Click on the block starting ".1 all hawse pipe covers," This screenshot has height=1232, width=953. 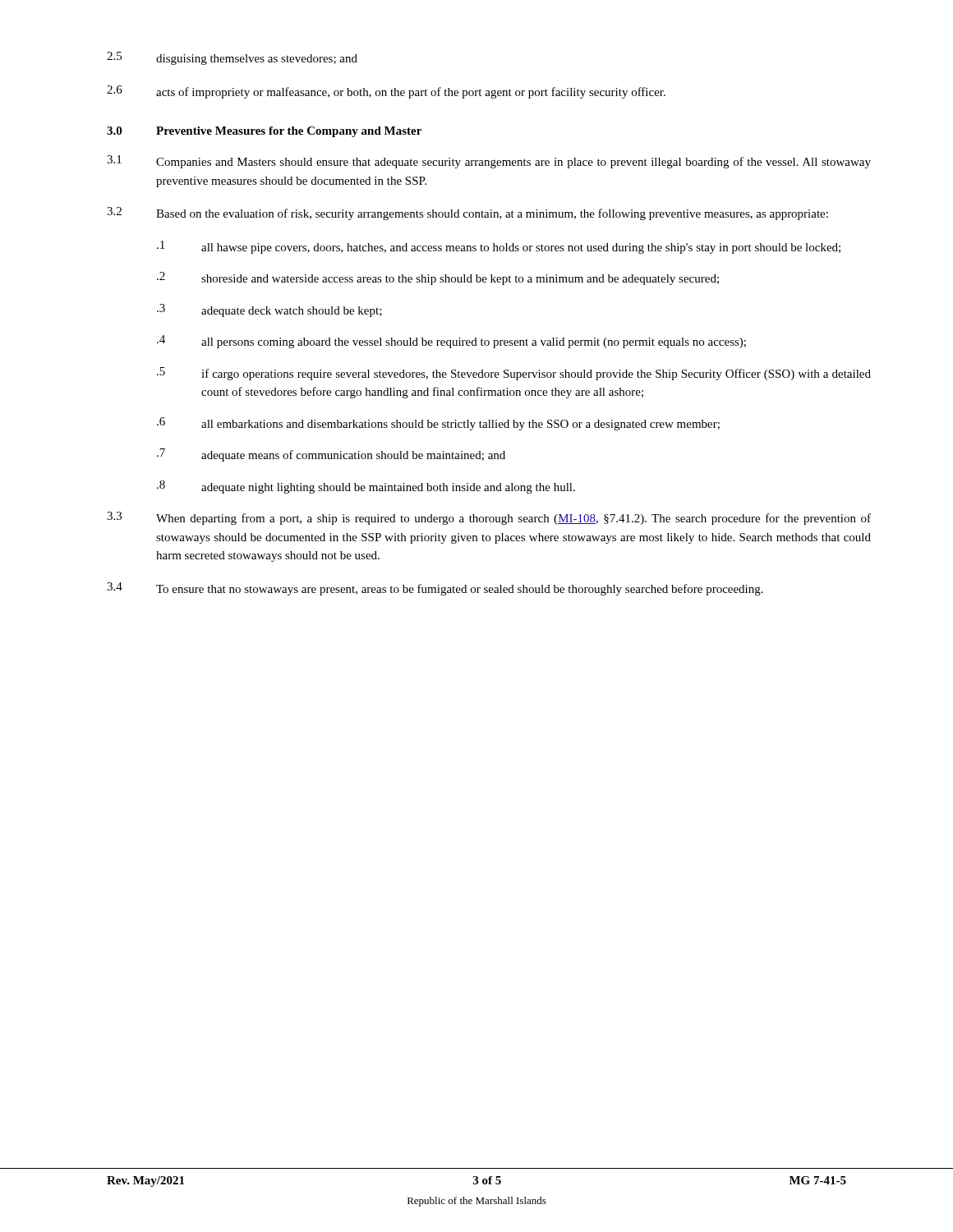tap(513, 247)
